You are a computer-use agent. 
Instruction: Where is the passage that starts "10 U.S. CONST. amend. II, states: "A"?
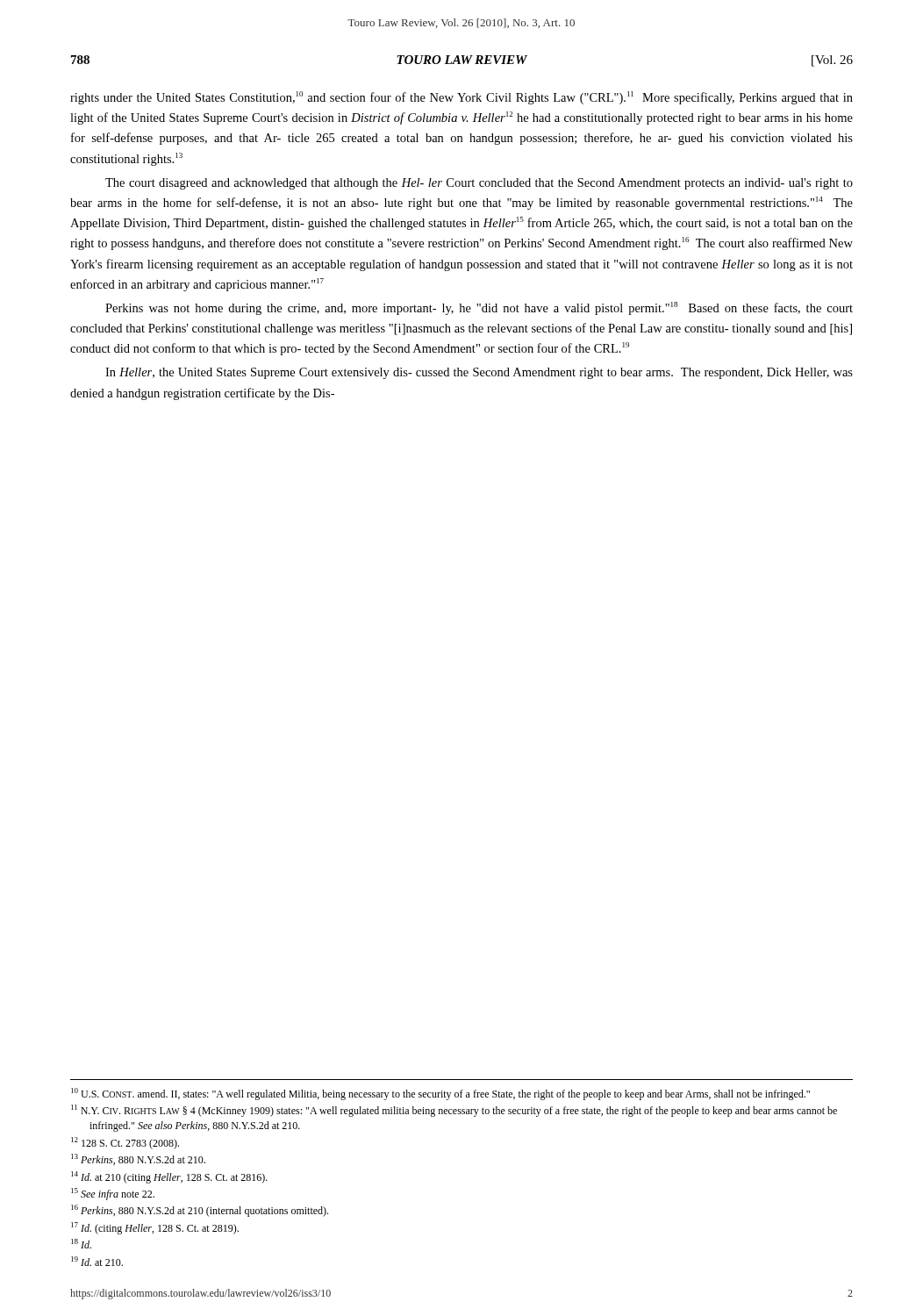pos(440,1094)
